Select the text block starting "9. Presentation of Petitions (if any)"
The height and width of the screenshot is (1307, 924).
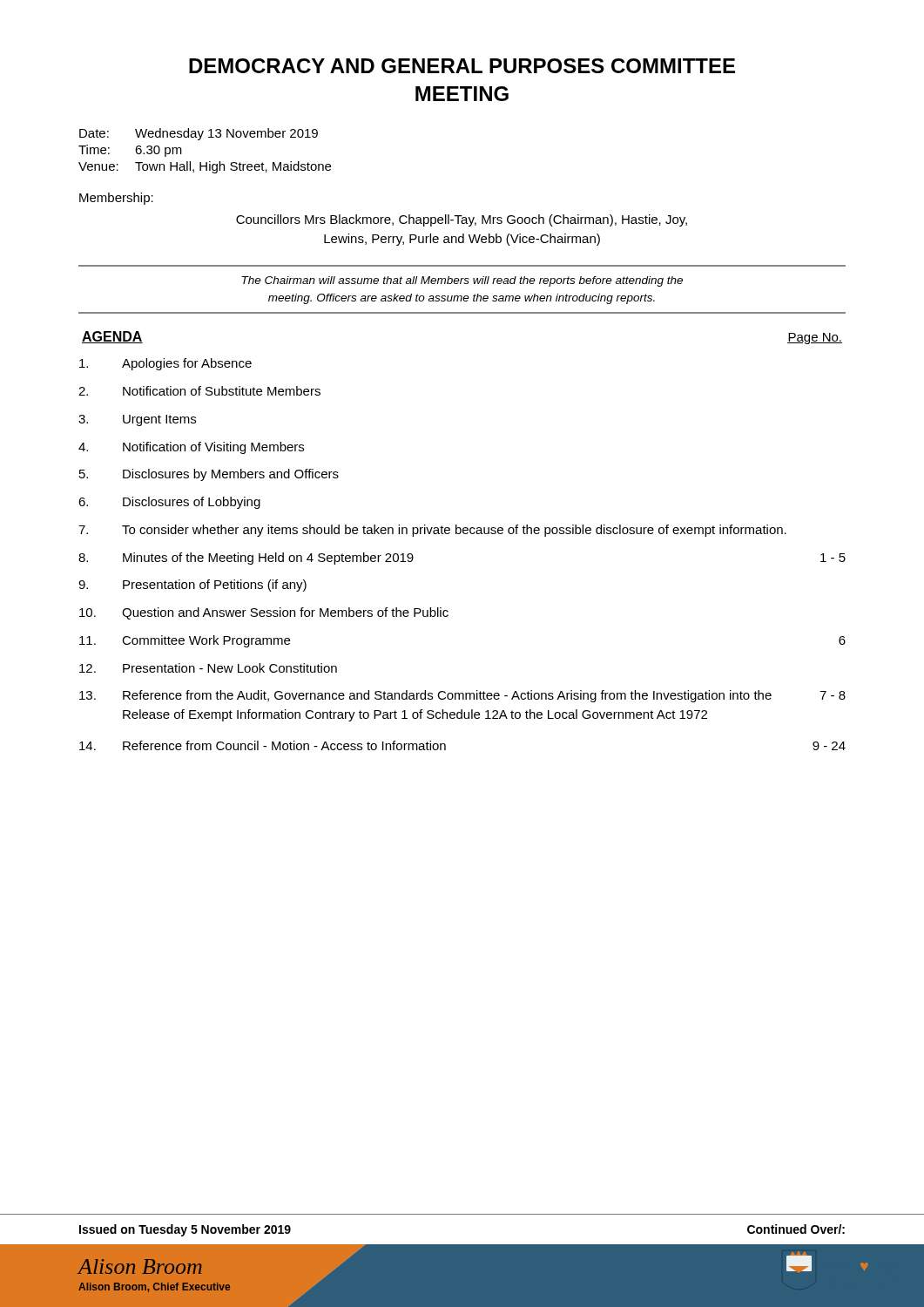(x=192, y=586)
